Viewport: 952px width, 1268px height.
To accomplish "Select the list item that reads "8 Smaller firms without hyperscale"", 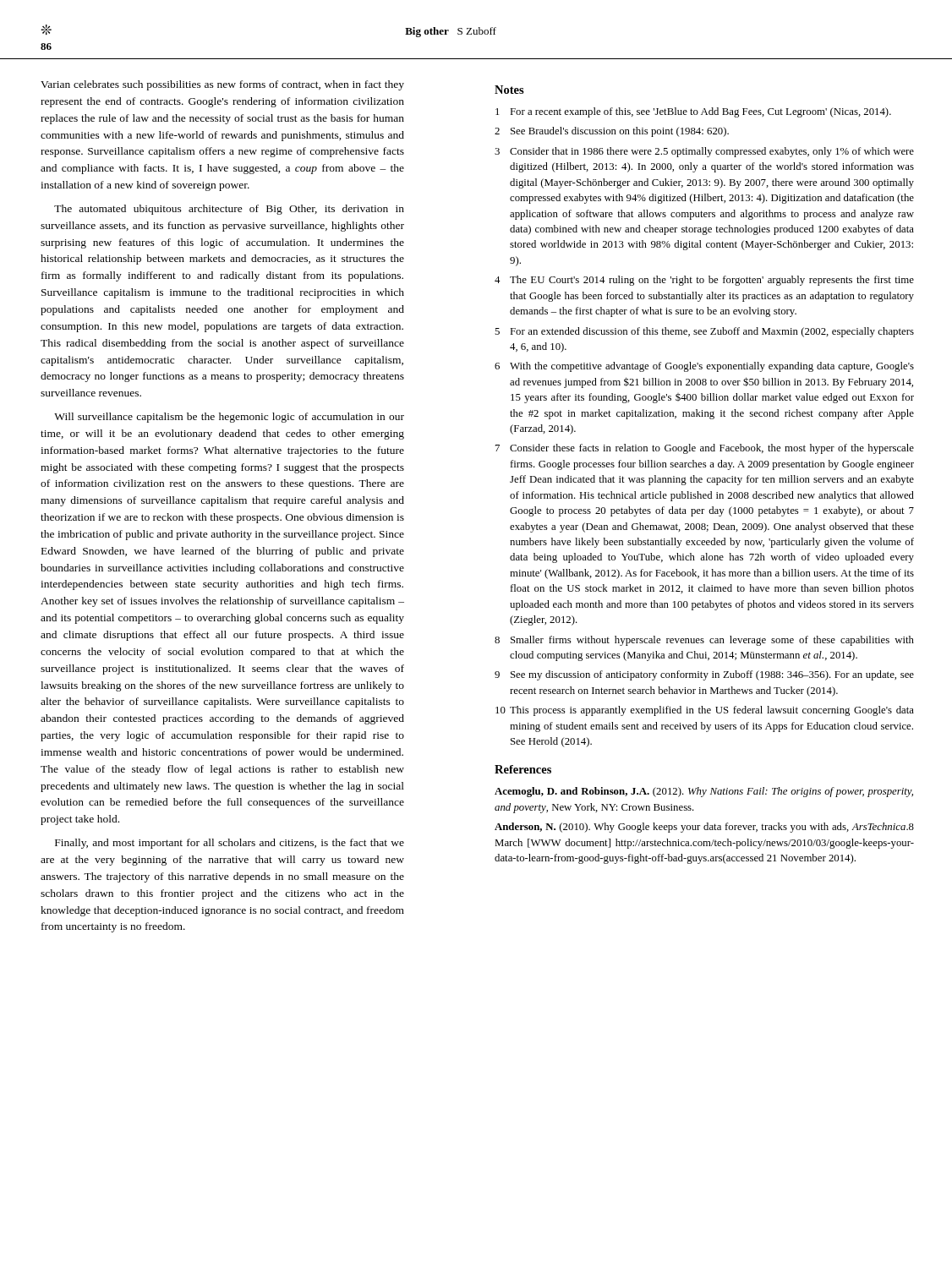I will (x=704, y=647).
